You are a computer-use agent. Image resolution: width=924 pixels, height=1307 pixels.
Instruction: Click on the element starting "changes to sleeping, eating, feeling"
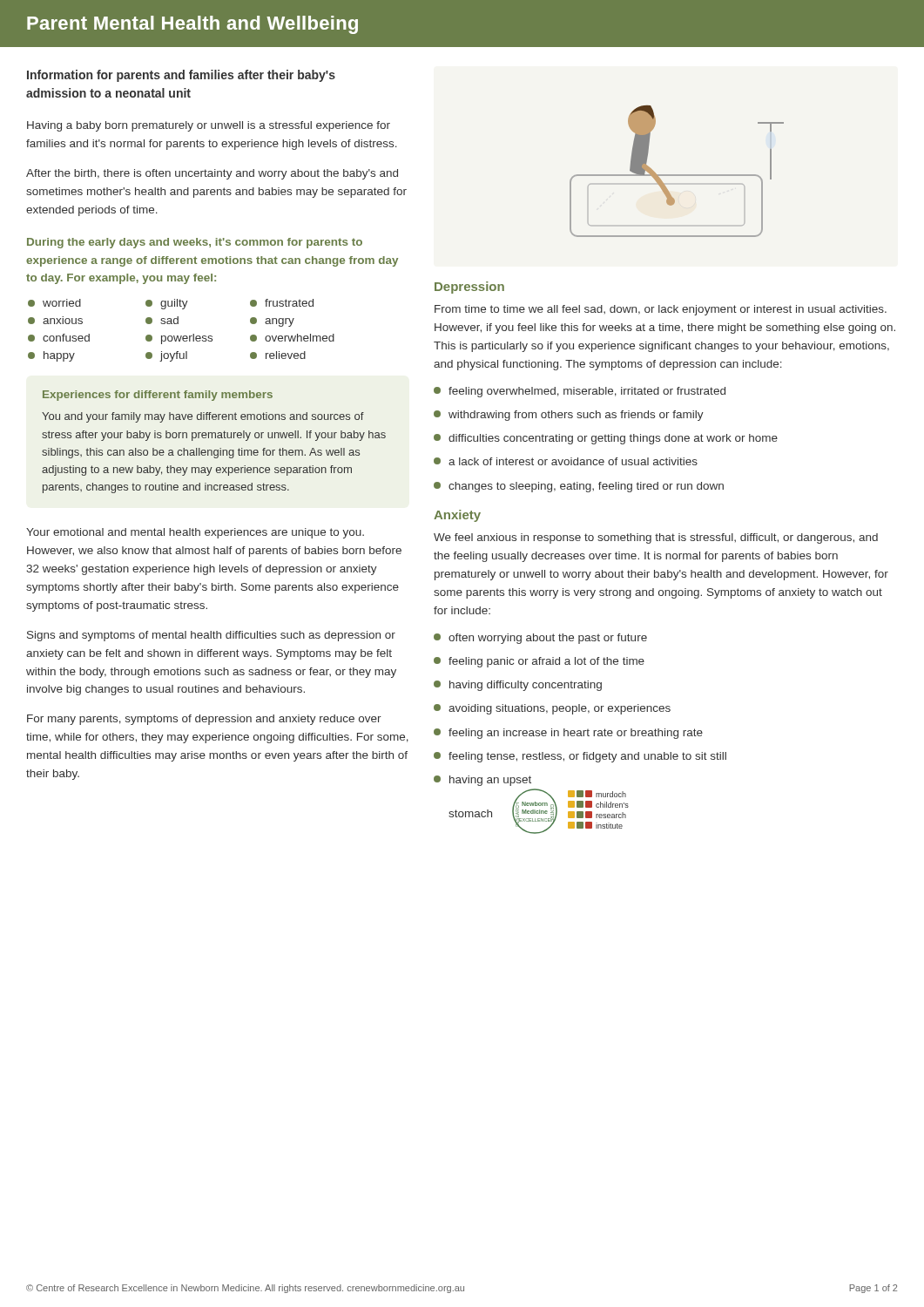579,486
